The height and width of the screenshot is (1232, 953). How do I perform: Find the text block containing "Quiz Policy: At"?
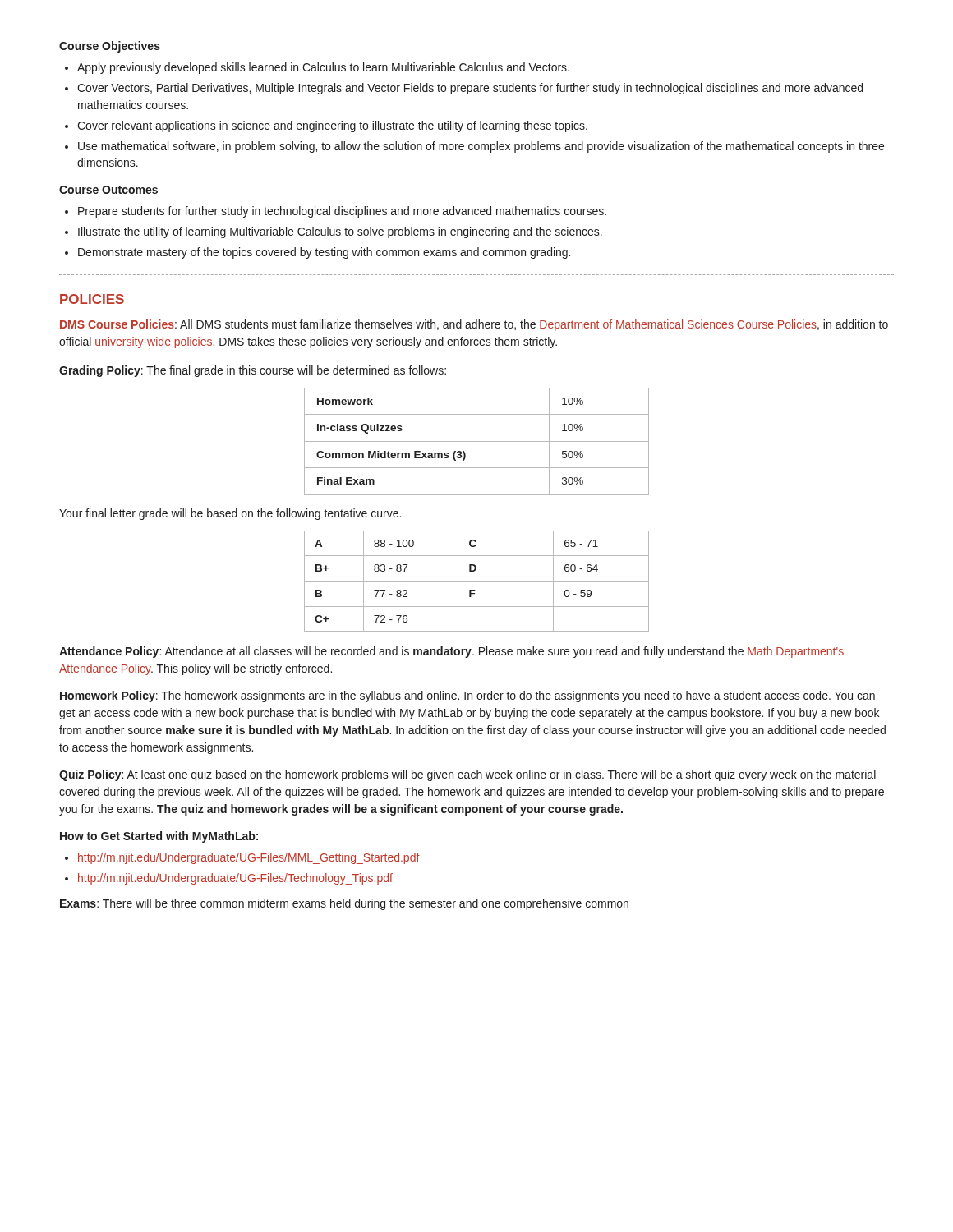472,792
